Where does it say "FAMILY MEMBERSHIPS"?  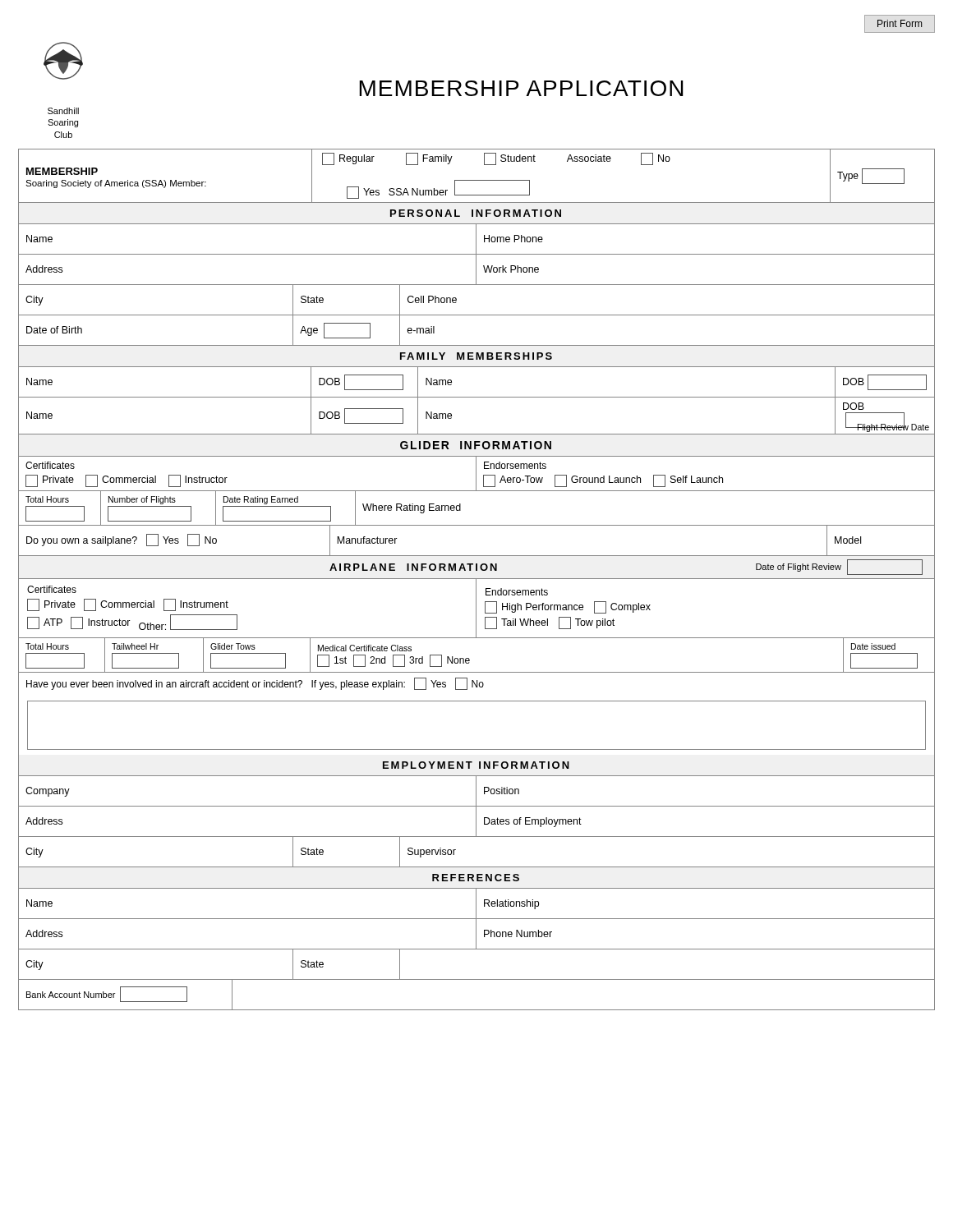(x=476, y=356)
